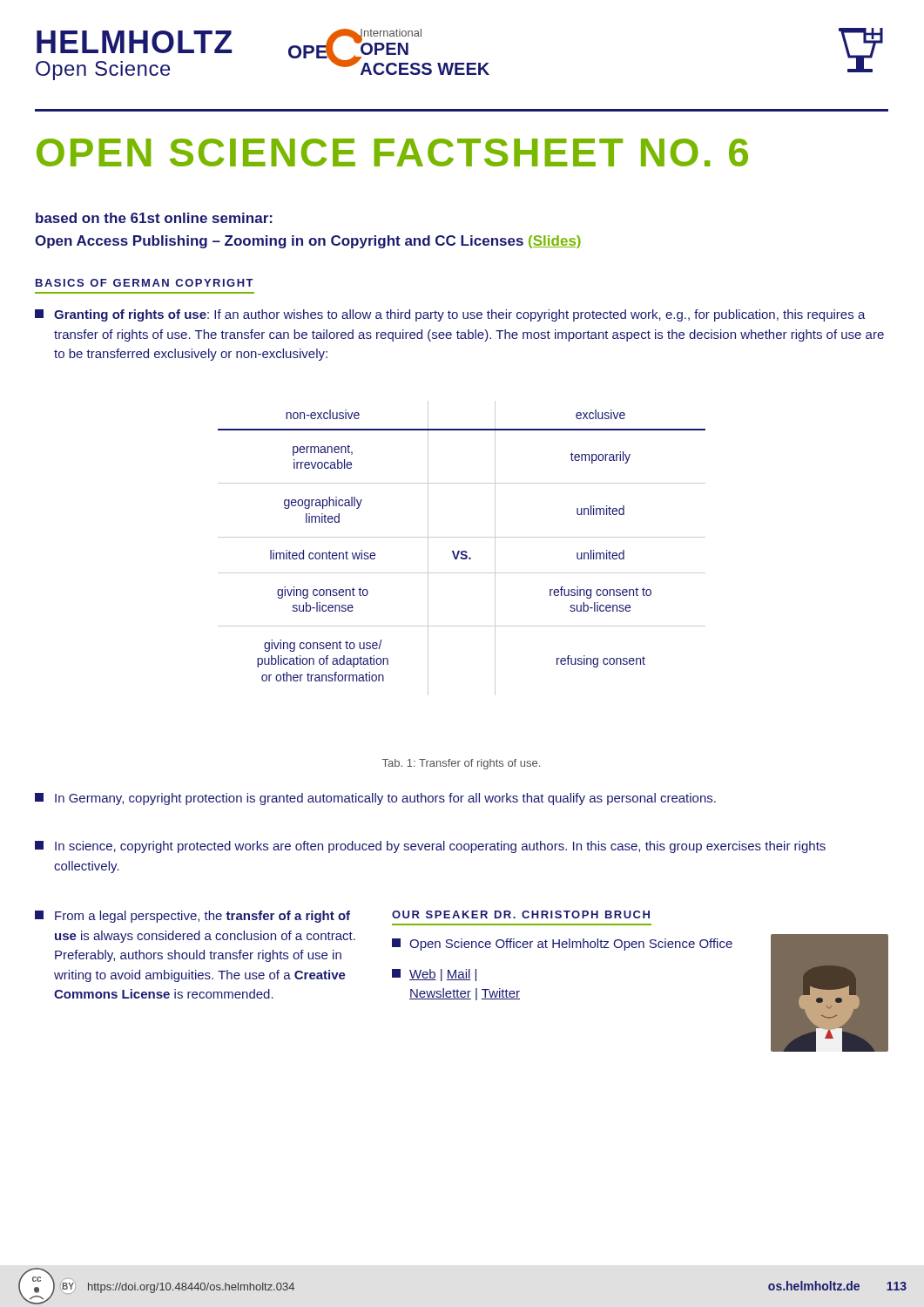Locate the text "BASICS OF GERMAN COPYRIGHT"
Image resolution: width=924 pixels, height=1307 pixels.
pos(145,283)
